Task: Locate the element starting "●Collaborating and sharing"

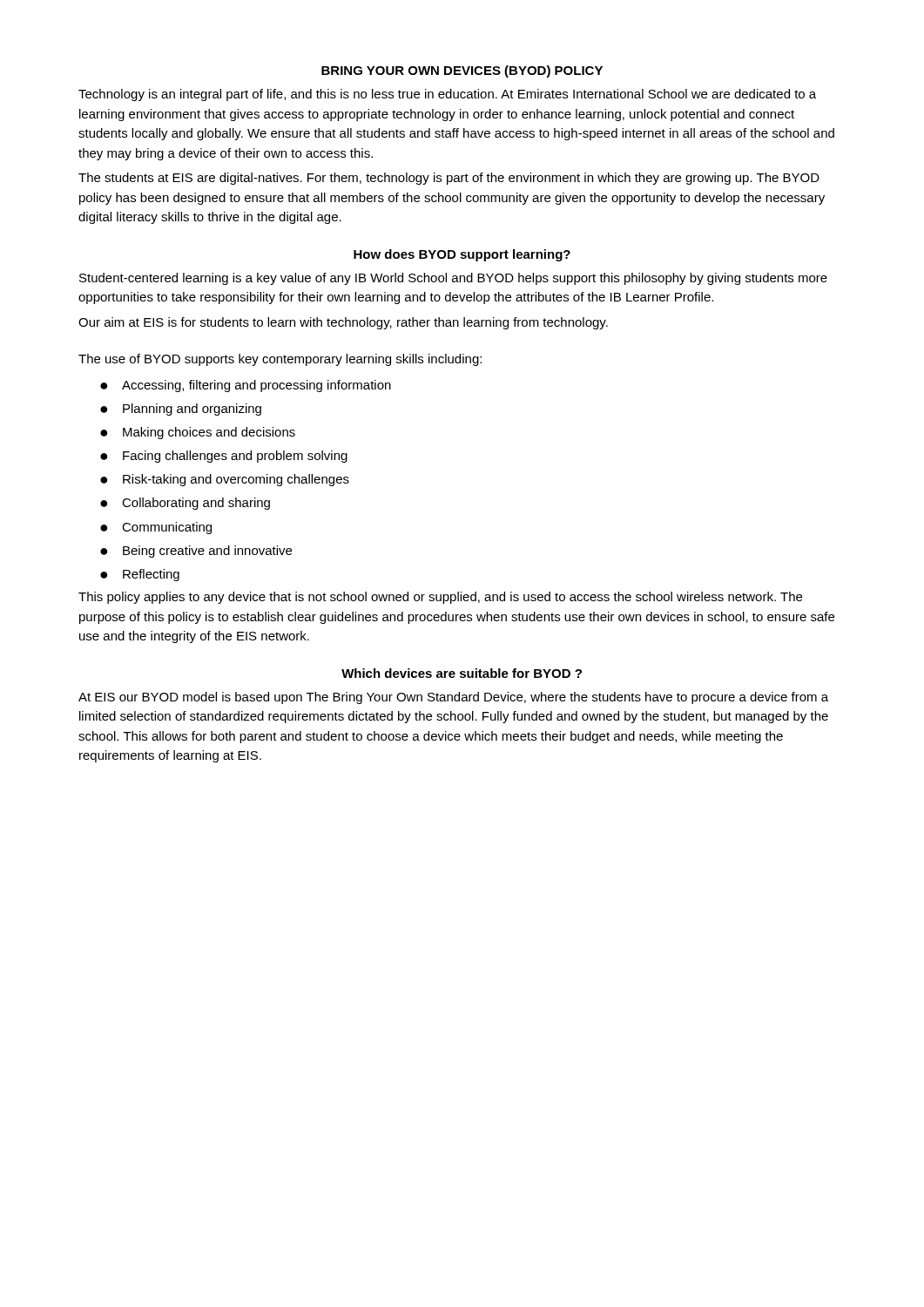Action: (x=185, y=504)
